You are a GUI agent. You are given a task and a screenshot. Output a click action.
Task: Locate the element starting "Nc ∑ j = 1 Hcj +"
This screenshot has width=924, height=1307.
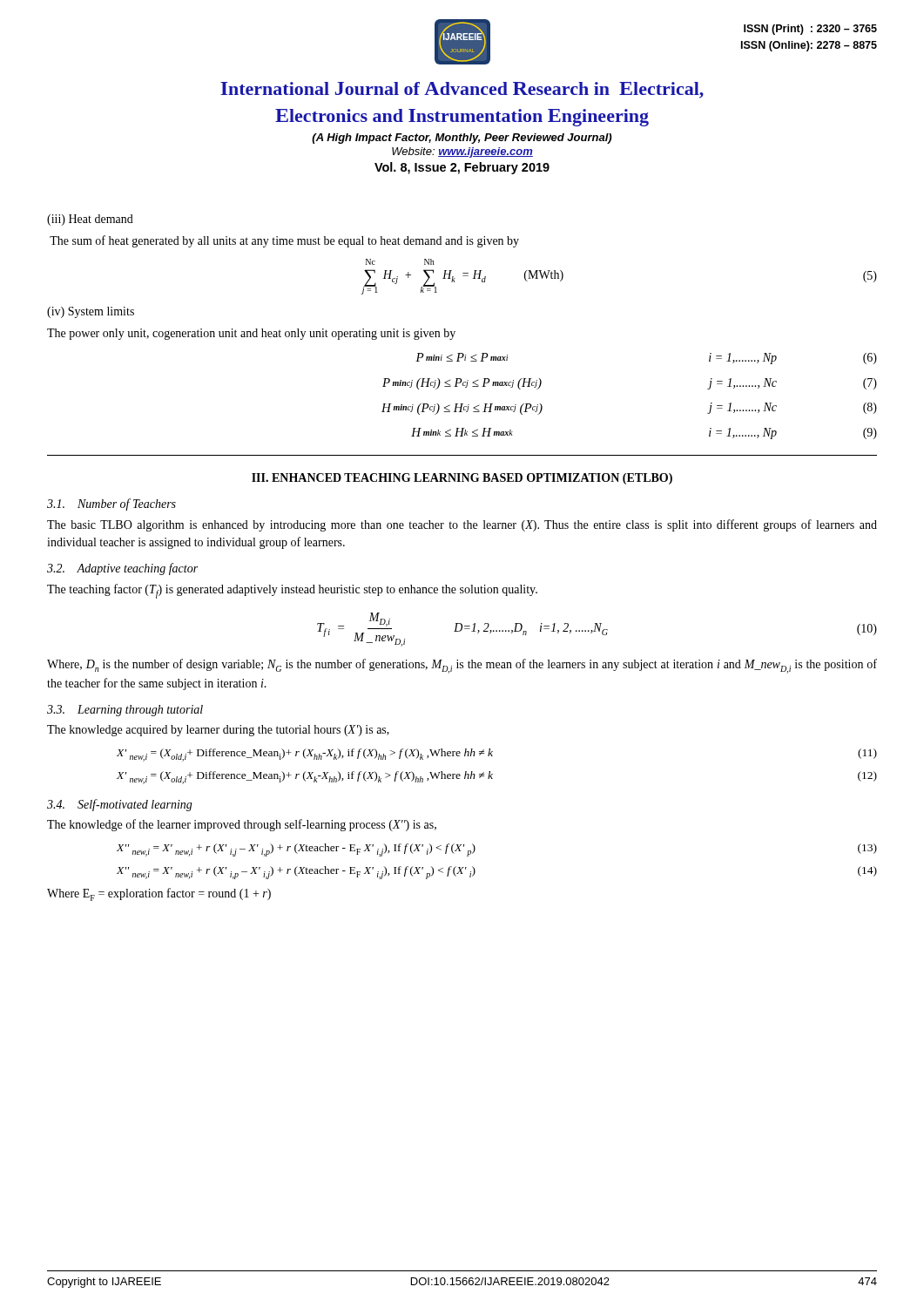click(368, 262)
